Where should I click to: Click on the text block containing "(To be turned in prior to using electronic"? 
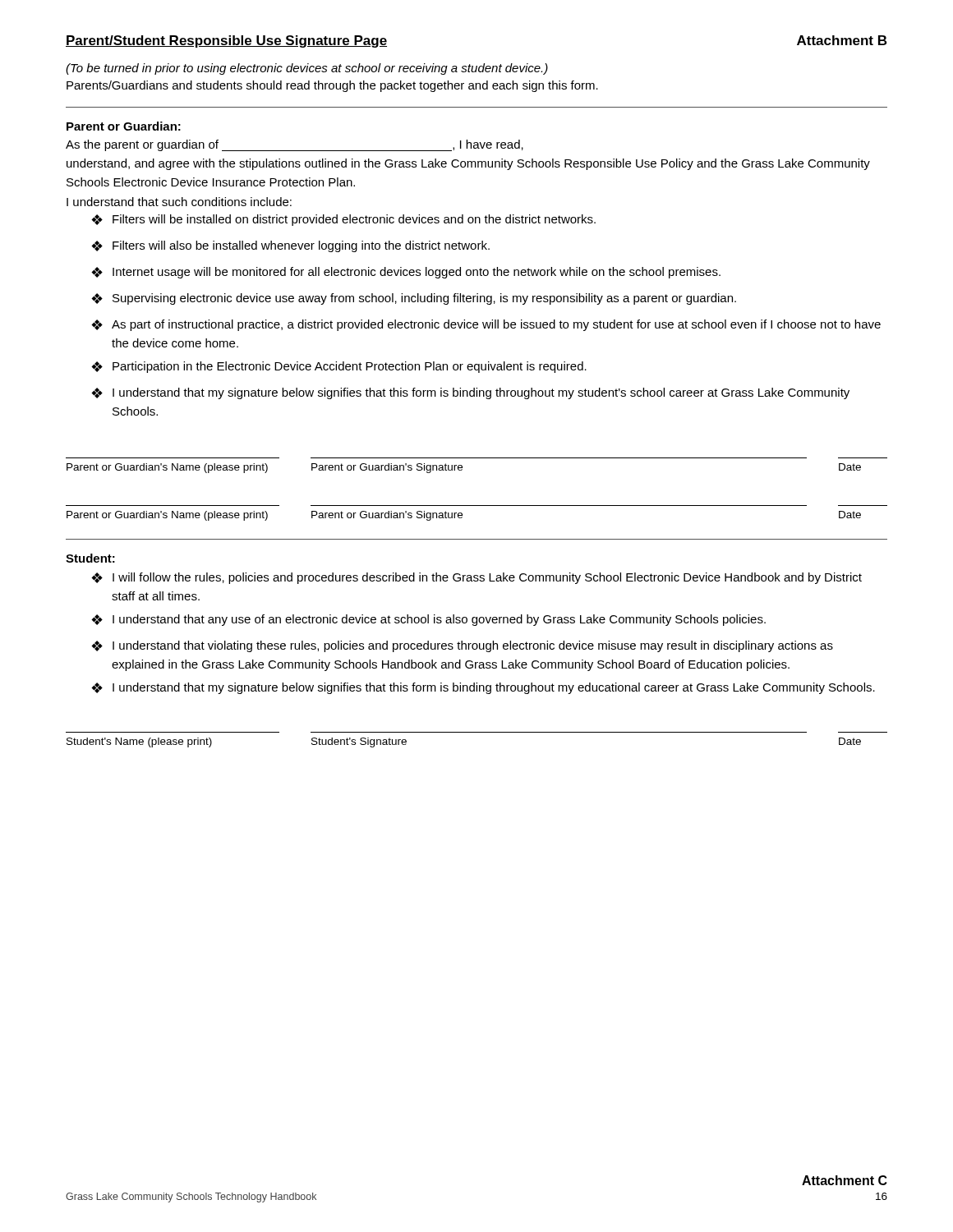307,68
